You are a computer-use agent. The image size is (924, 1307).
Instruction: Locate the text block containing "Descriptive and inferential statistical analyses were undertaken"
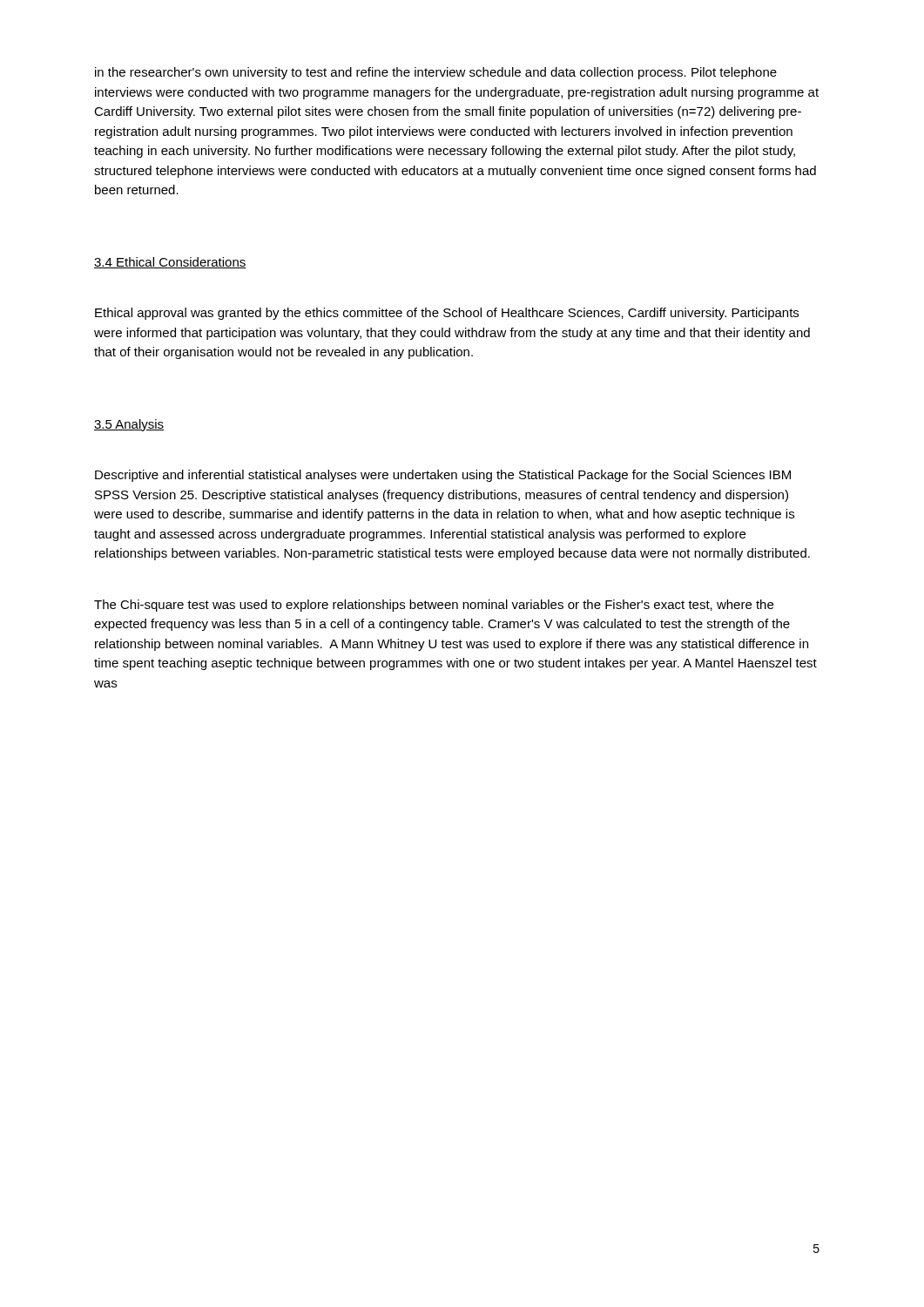tap(452, 514)
